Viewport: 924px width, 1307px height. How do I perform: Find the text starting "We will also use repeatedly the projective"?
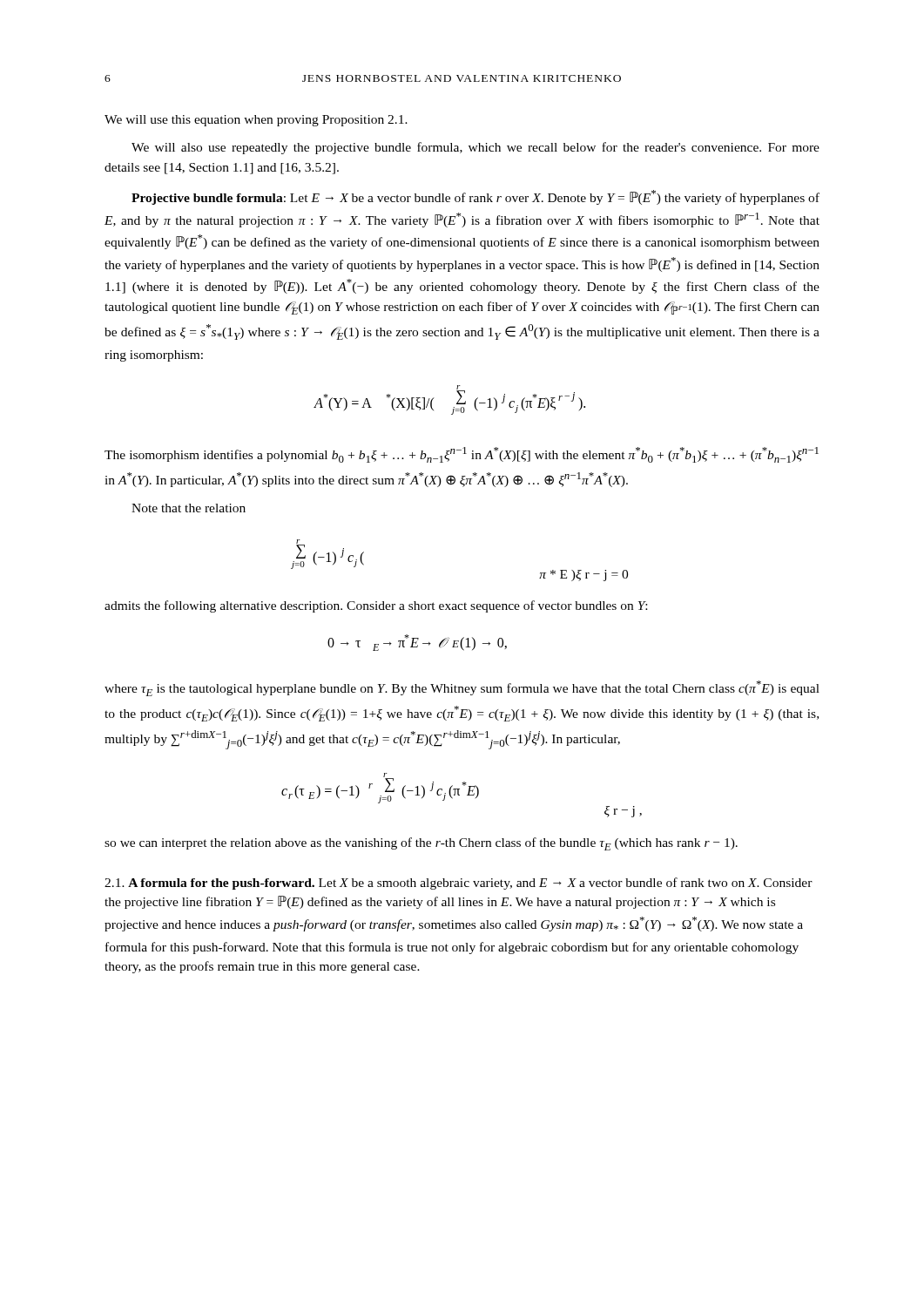[462, 157]
